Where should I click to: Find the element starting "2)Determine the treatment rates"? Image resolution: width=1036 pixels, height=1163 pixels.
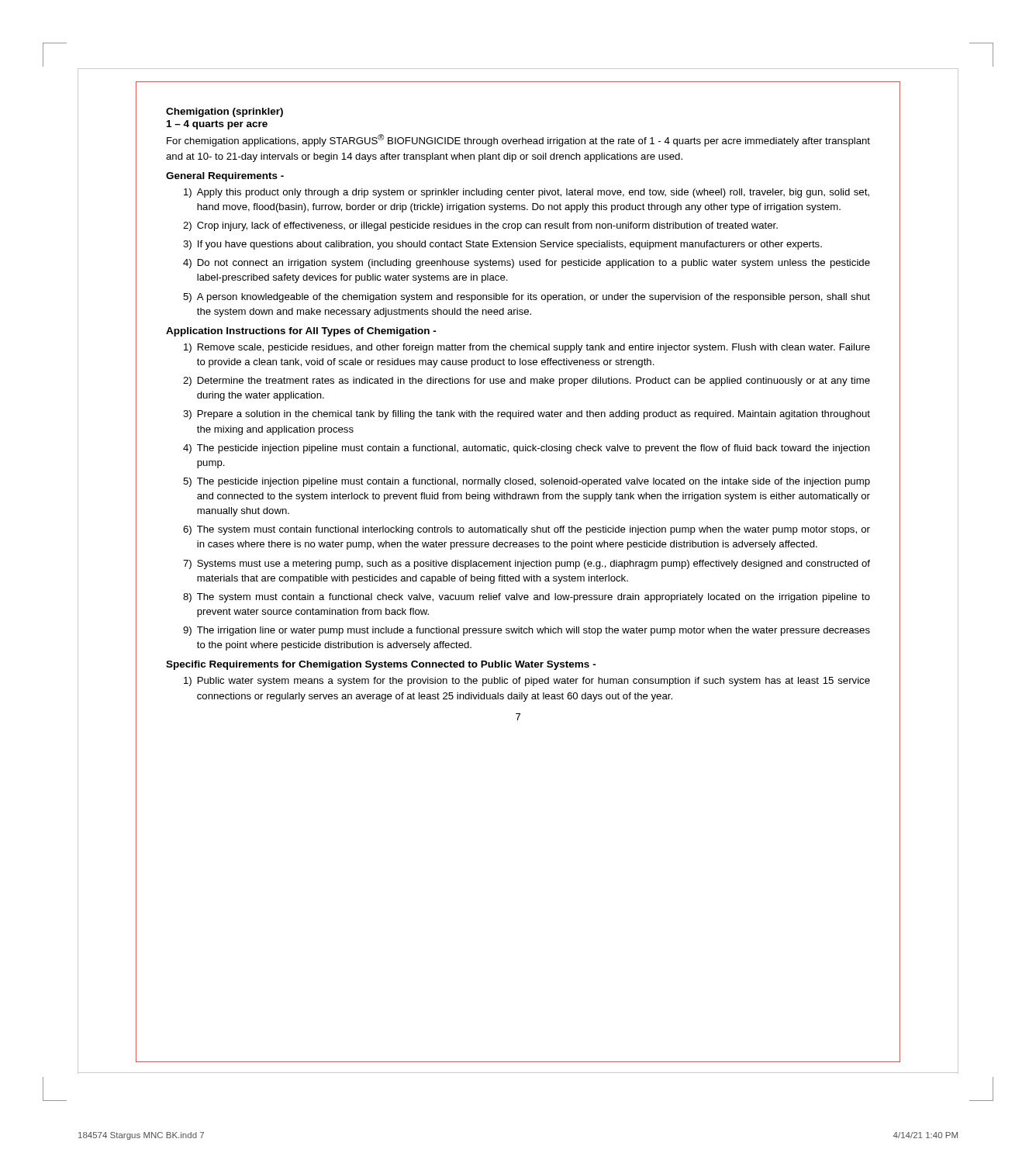click(x=526, y=388)
